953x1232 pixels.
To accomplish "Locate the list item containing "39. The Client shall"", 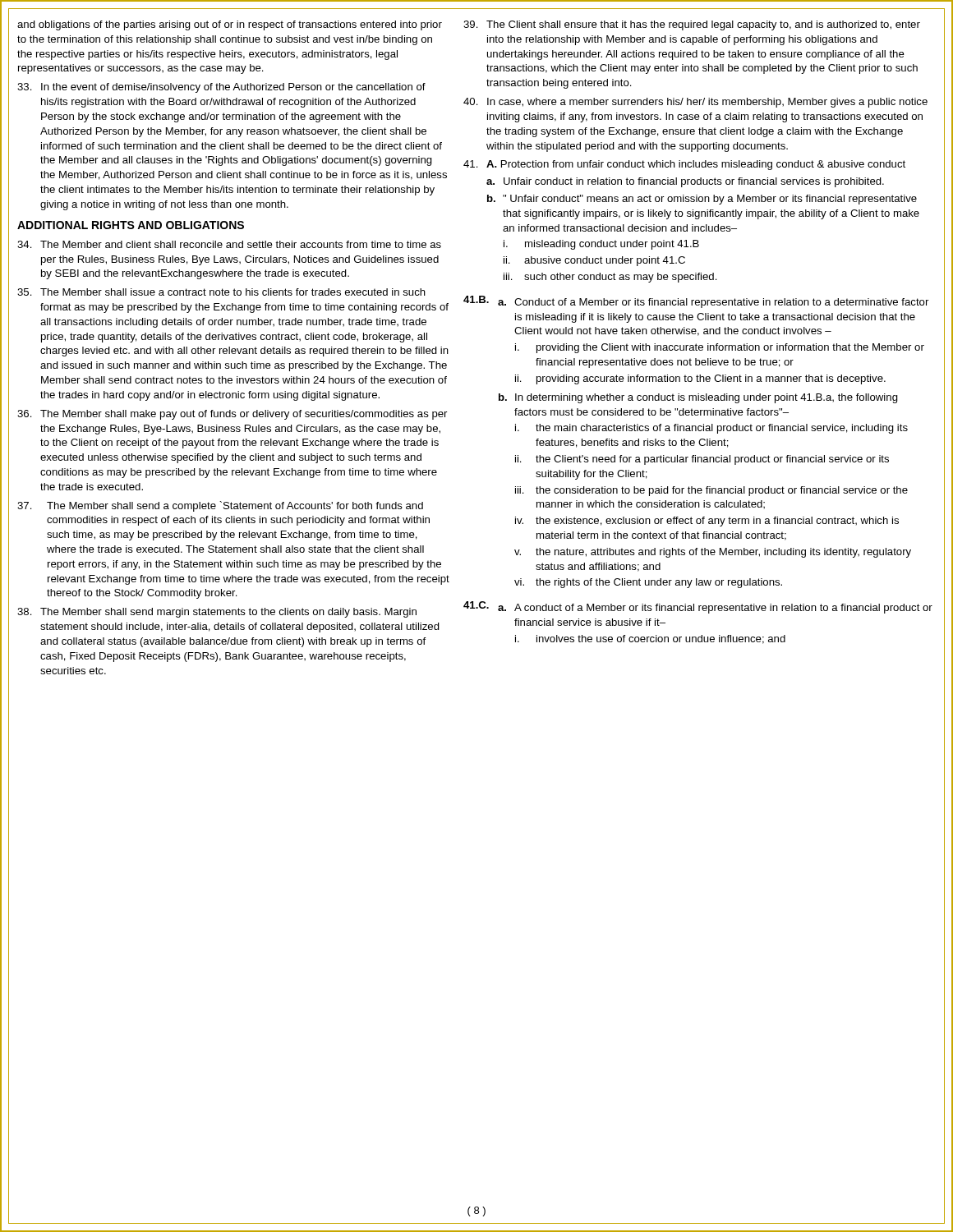I will (x=698, y=54).
